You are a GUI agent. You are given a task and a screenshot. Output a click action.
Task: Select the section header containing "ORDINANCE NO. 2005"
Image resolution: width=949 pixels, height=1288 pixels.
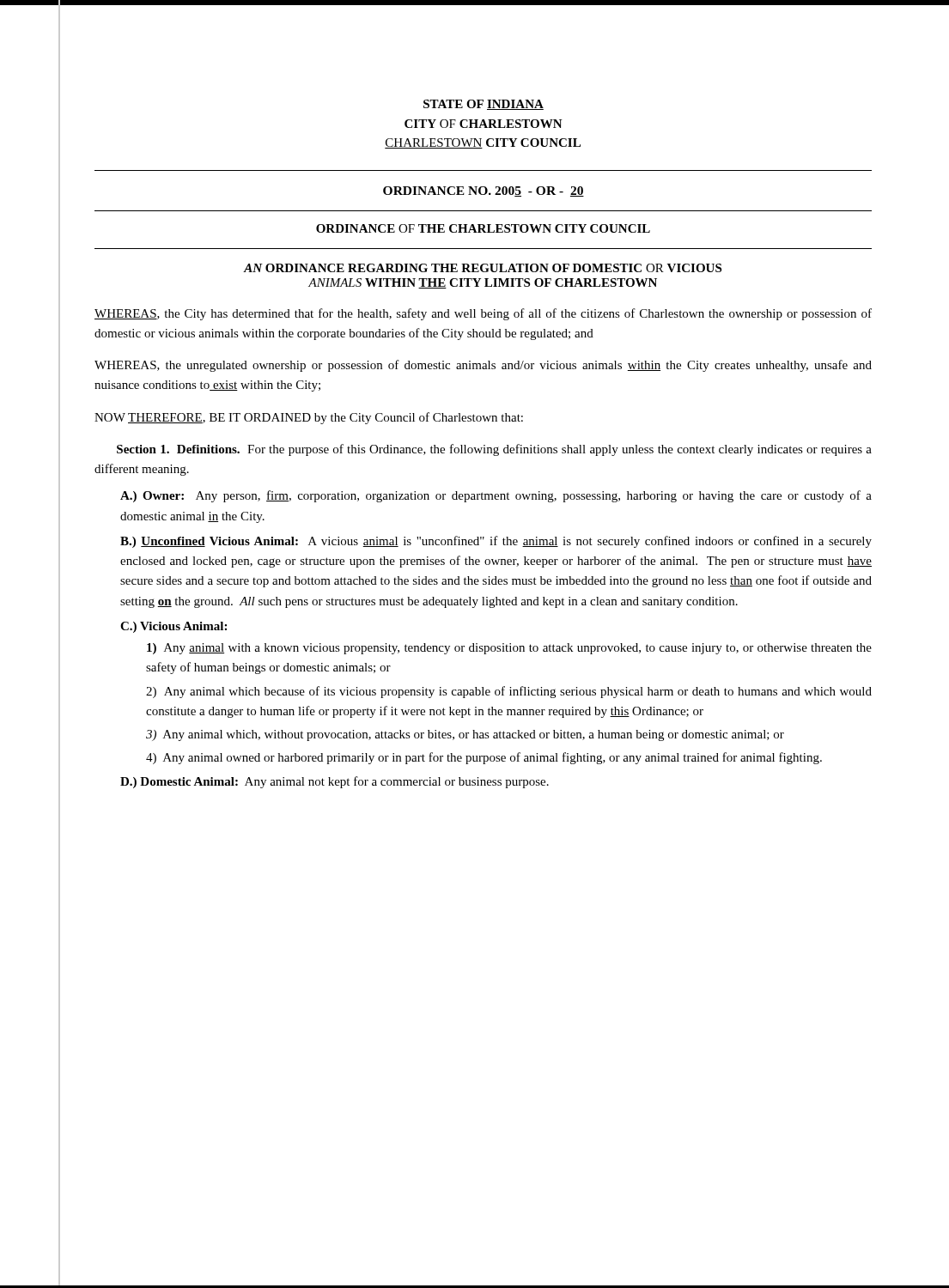pyautogui.click(x=483, y=190)
